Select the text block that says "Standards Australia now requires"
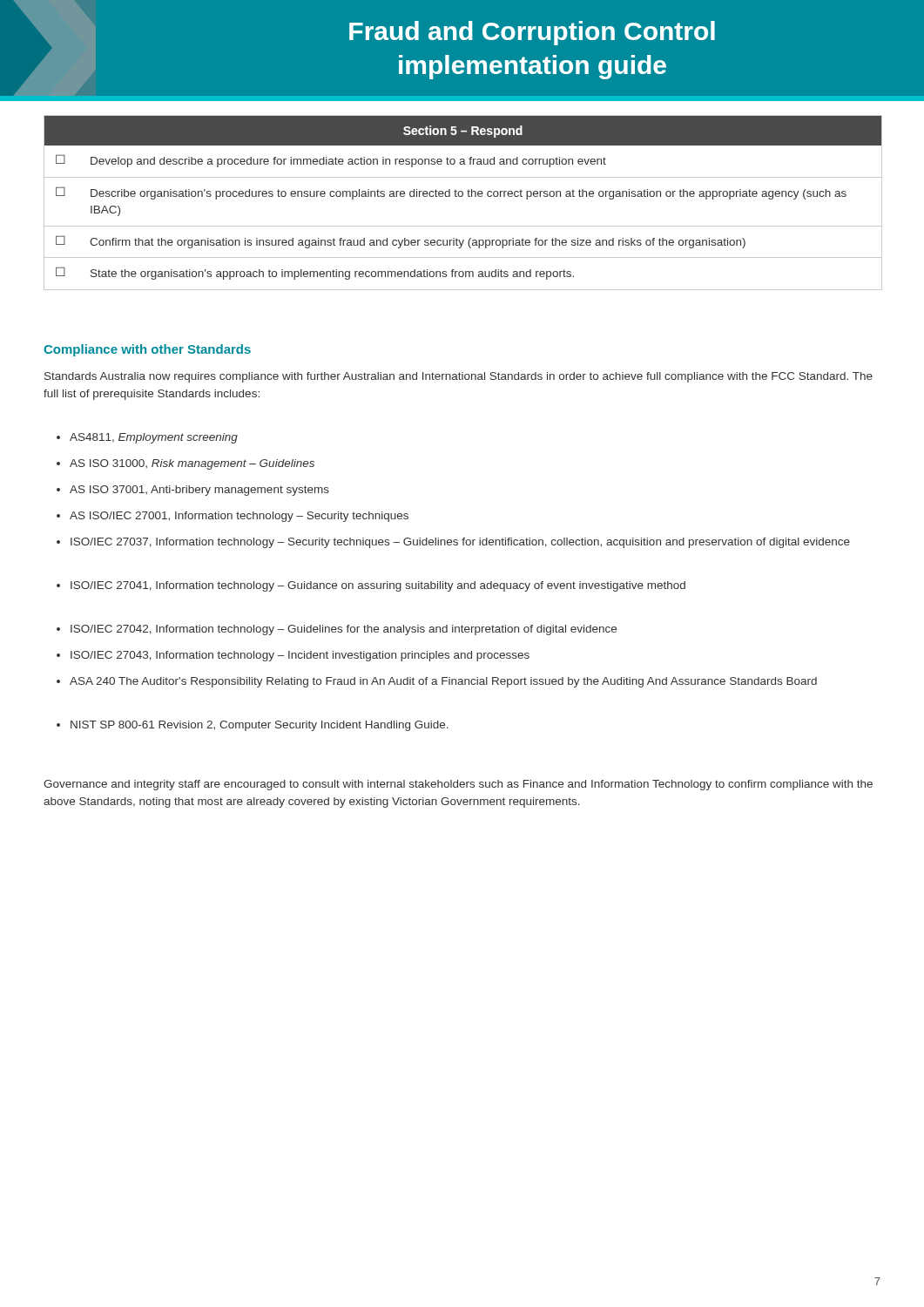This screenshot has height=1307, width=924. (x=458, y=385)
